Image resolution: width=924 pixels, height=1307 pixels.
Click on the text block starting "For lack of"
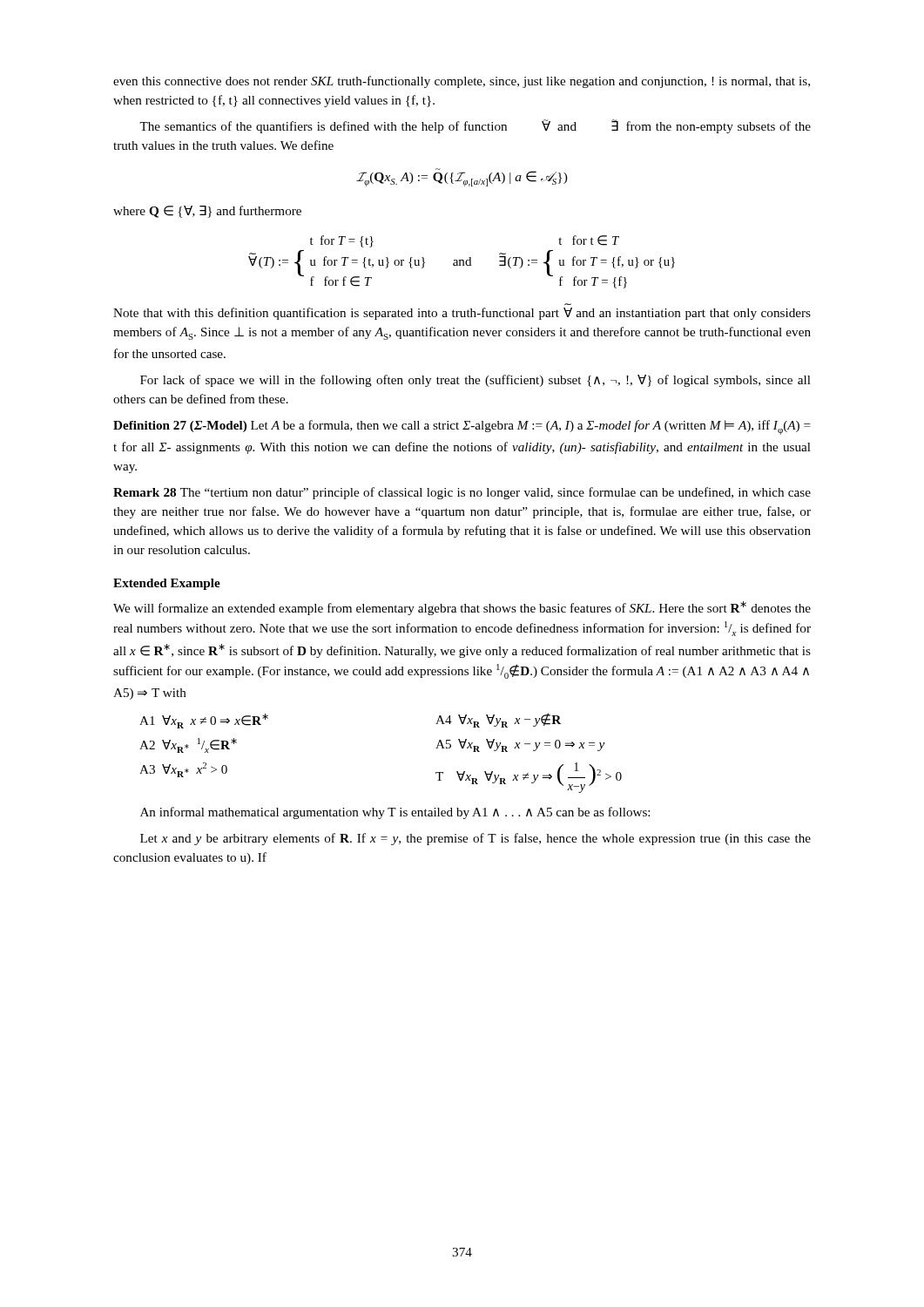[x=462, y=389]
